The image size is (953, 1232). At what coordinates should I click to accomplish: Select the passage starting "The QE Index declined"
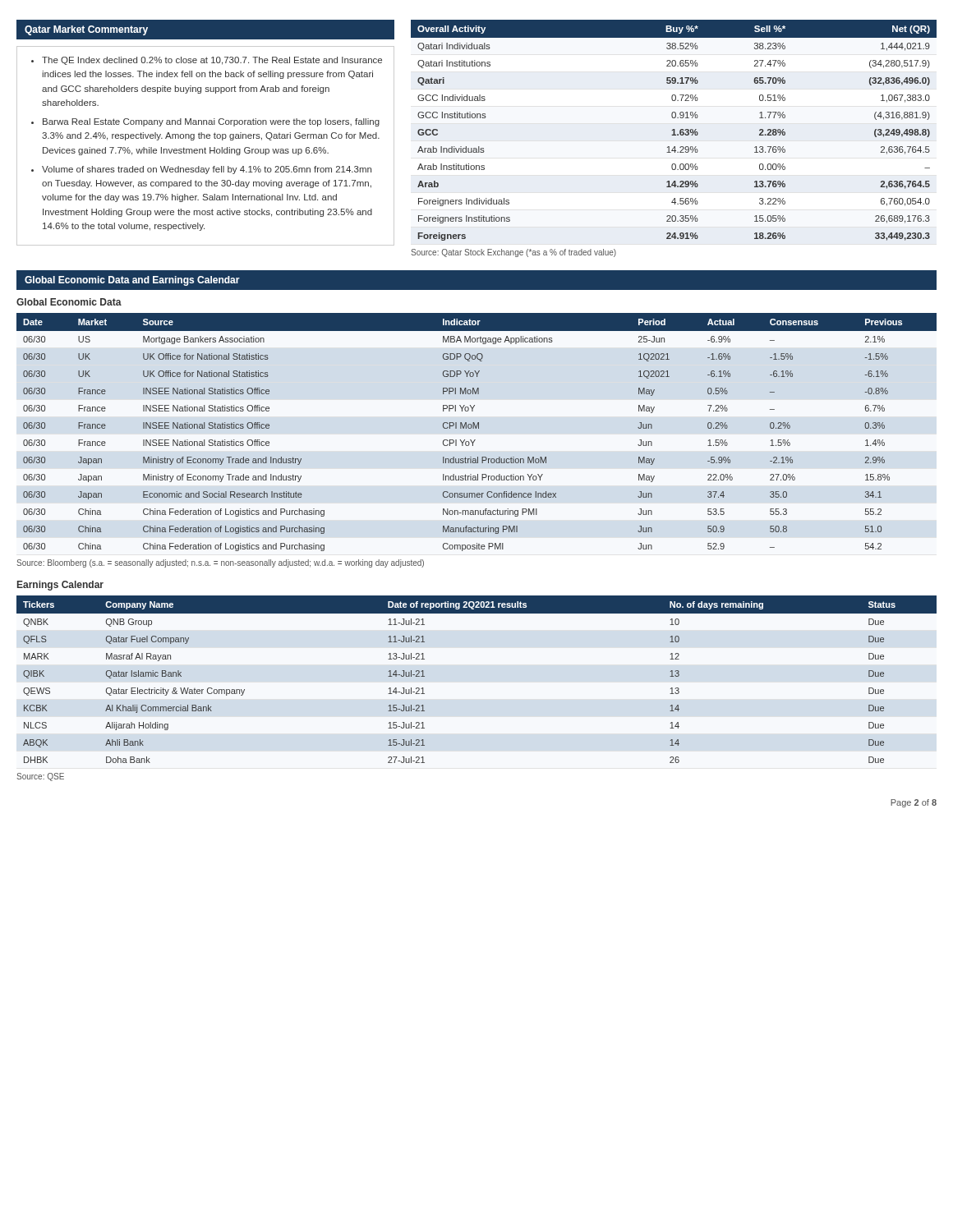212,81
